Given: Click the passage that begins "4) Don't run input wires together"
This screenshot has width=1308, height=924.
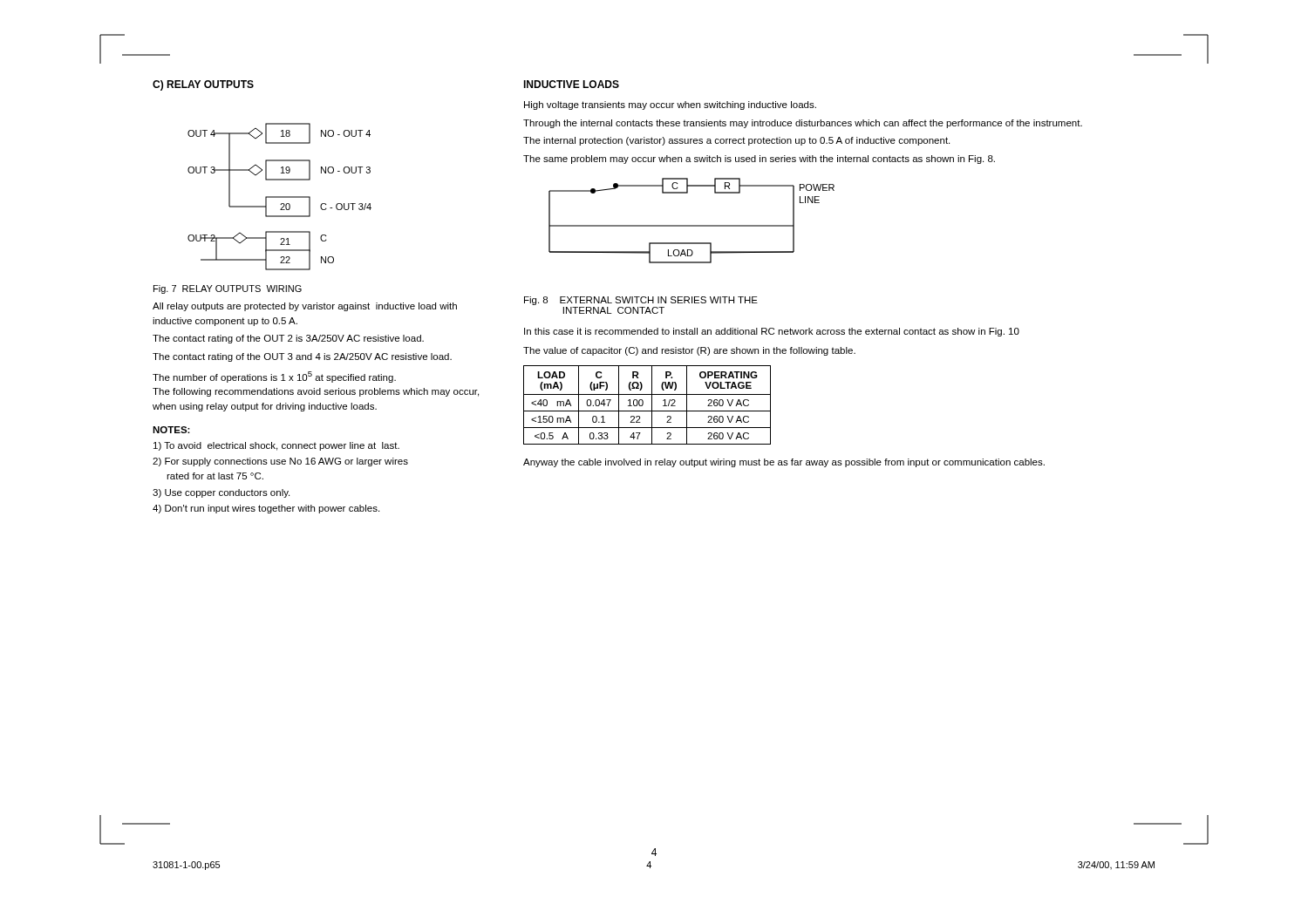Looking at the screenshot, I should tap(266, 508).
